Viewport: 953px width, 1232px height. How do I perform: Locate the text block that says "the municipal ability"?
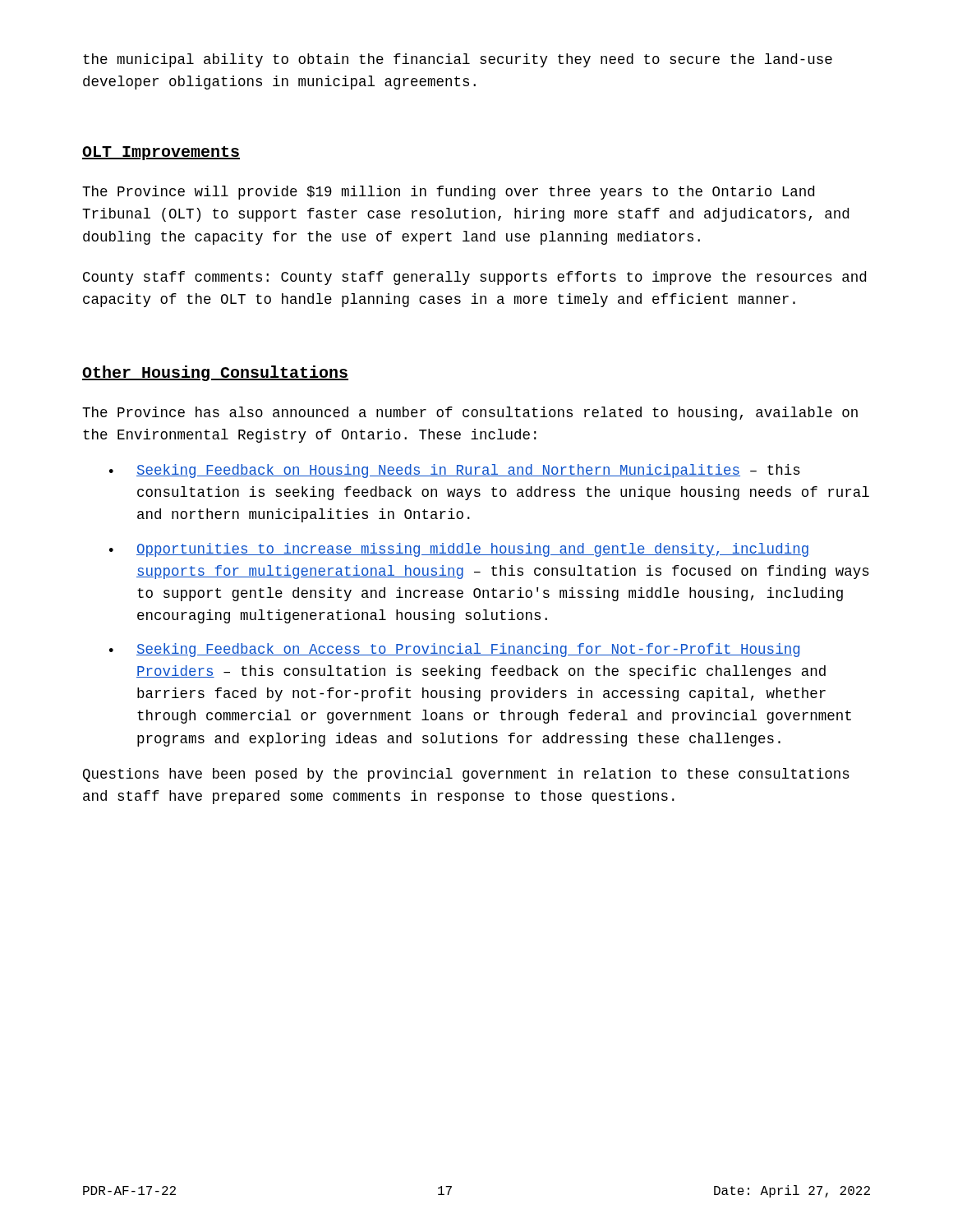tap(457, 71)
